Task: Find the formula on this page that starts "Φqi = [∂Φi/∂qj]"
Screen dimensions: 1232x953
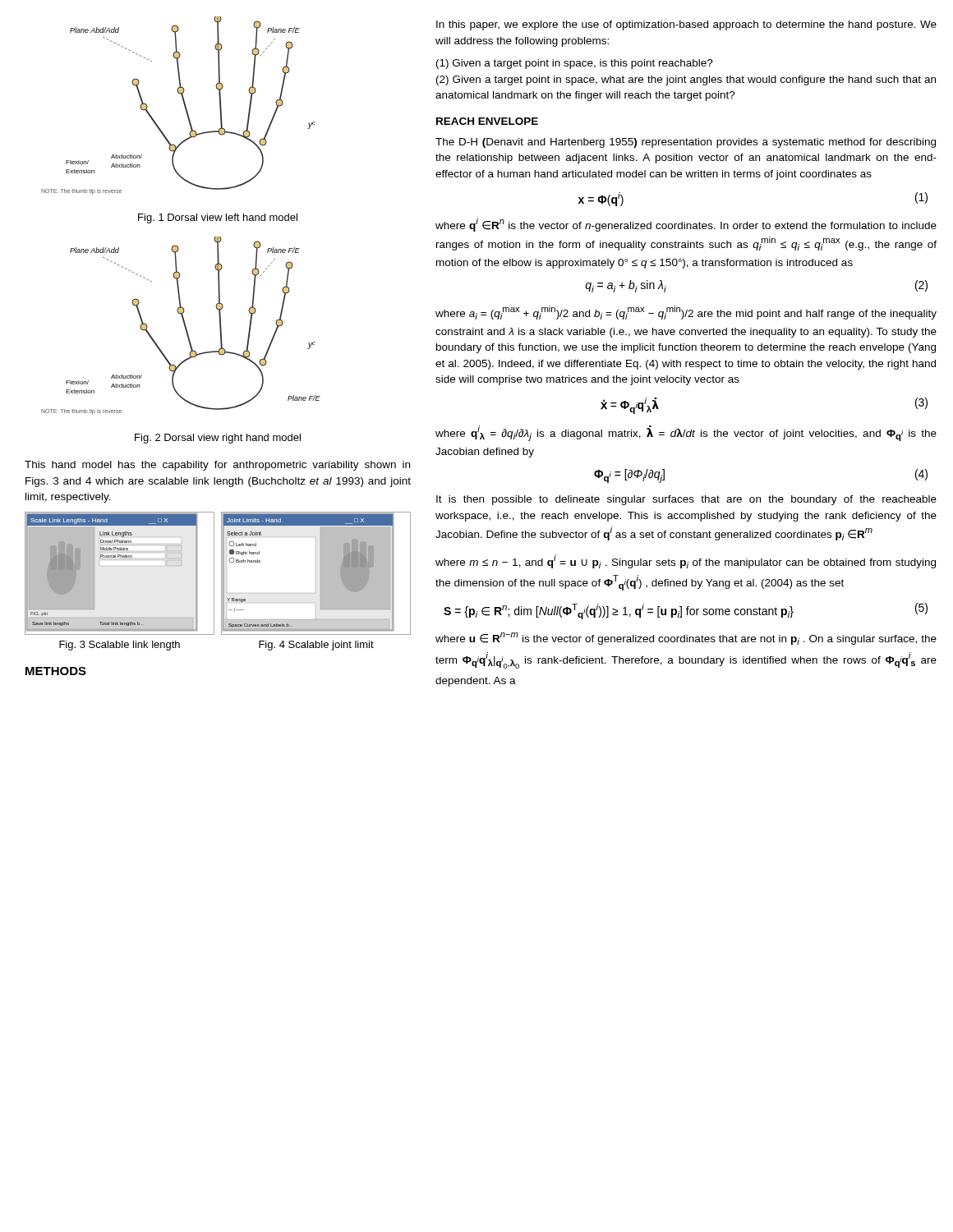Action: point(628,476)
